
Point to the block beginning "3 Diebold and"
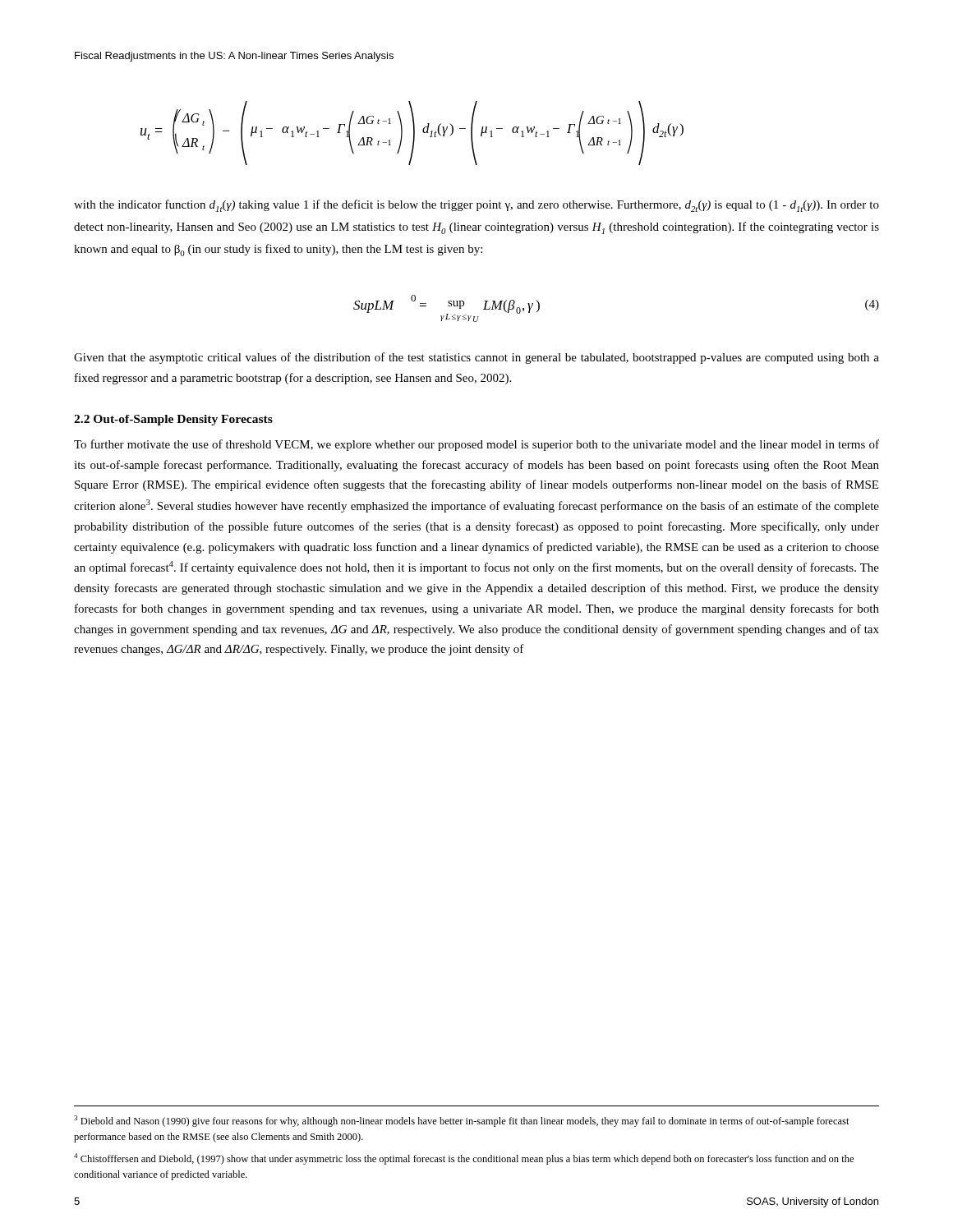tap(461, 1128)
